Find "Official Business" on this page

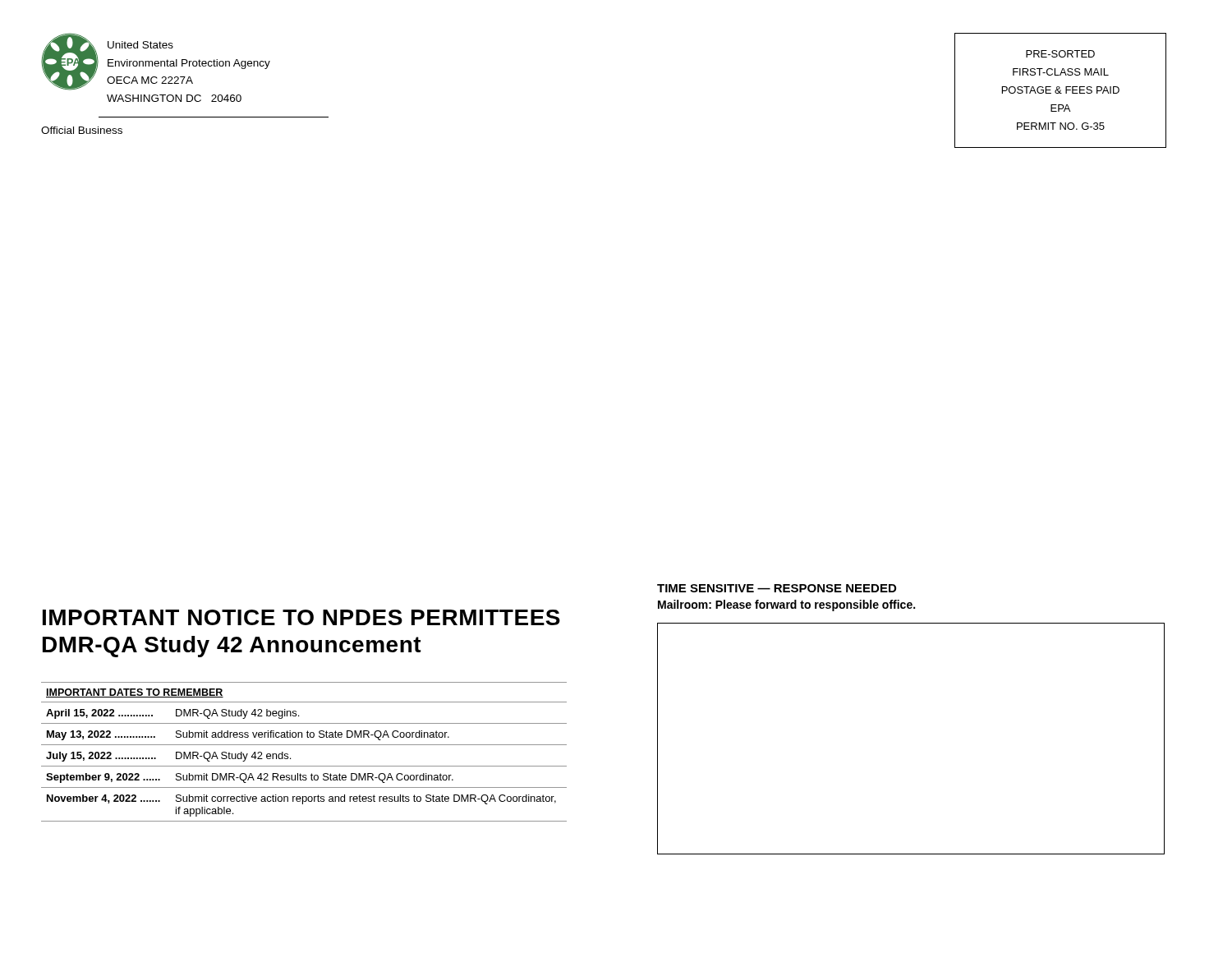click(82, 131)
